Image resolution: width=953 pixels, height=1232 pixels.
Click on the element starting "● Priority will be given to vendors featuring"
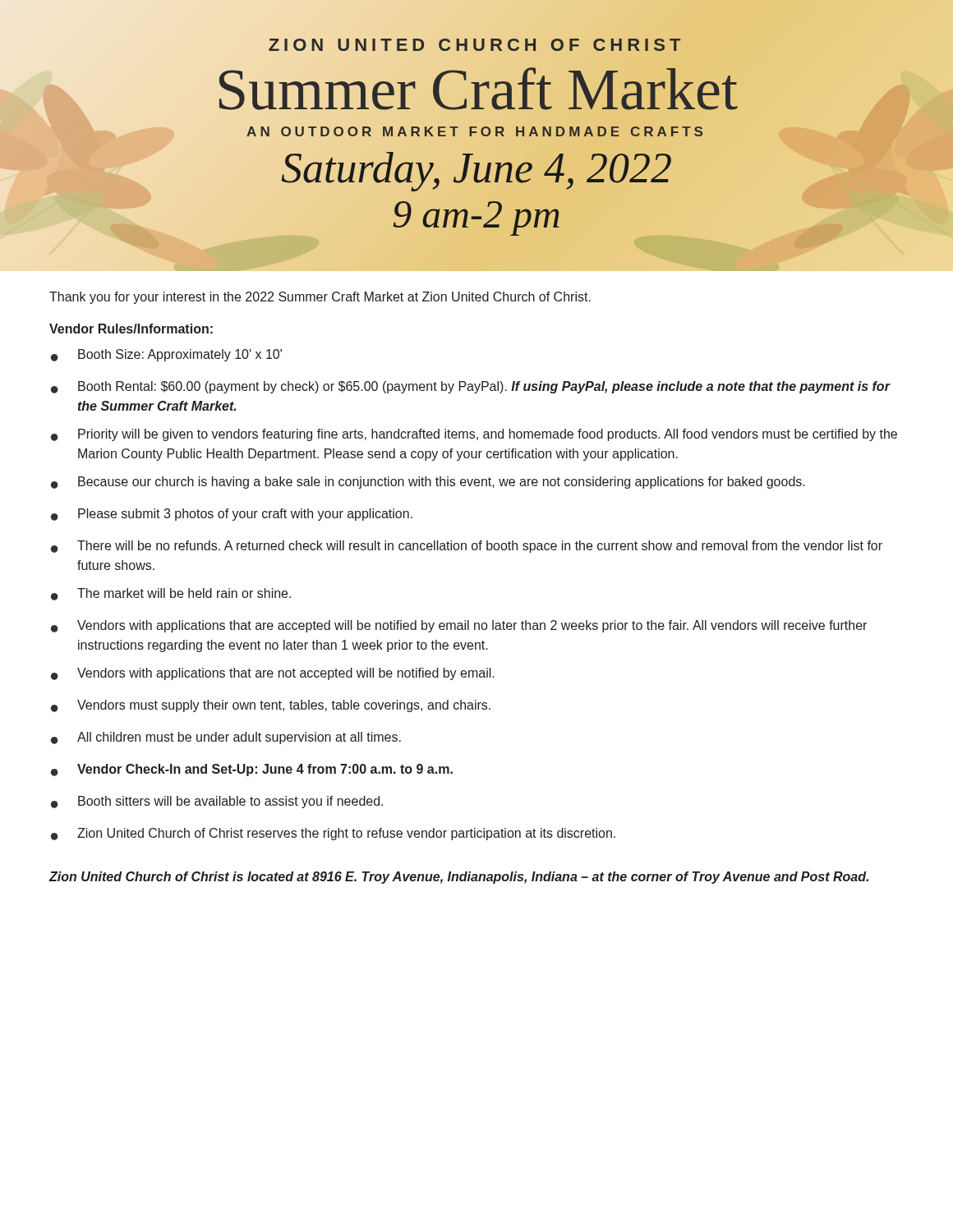(x=476, y=444)
